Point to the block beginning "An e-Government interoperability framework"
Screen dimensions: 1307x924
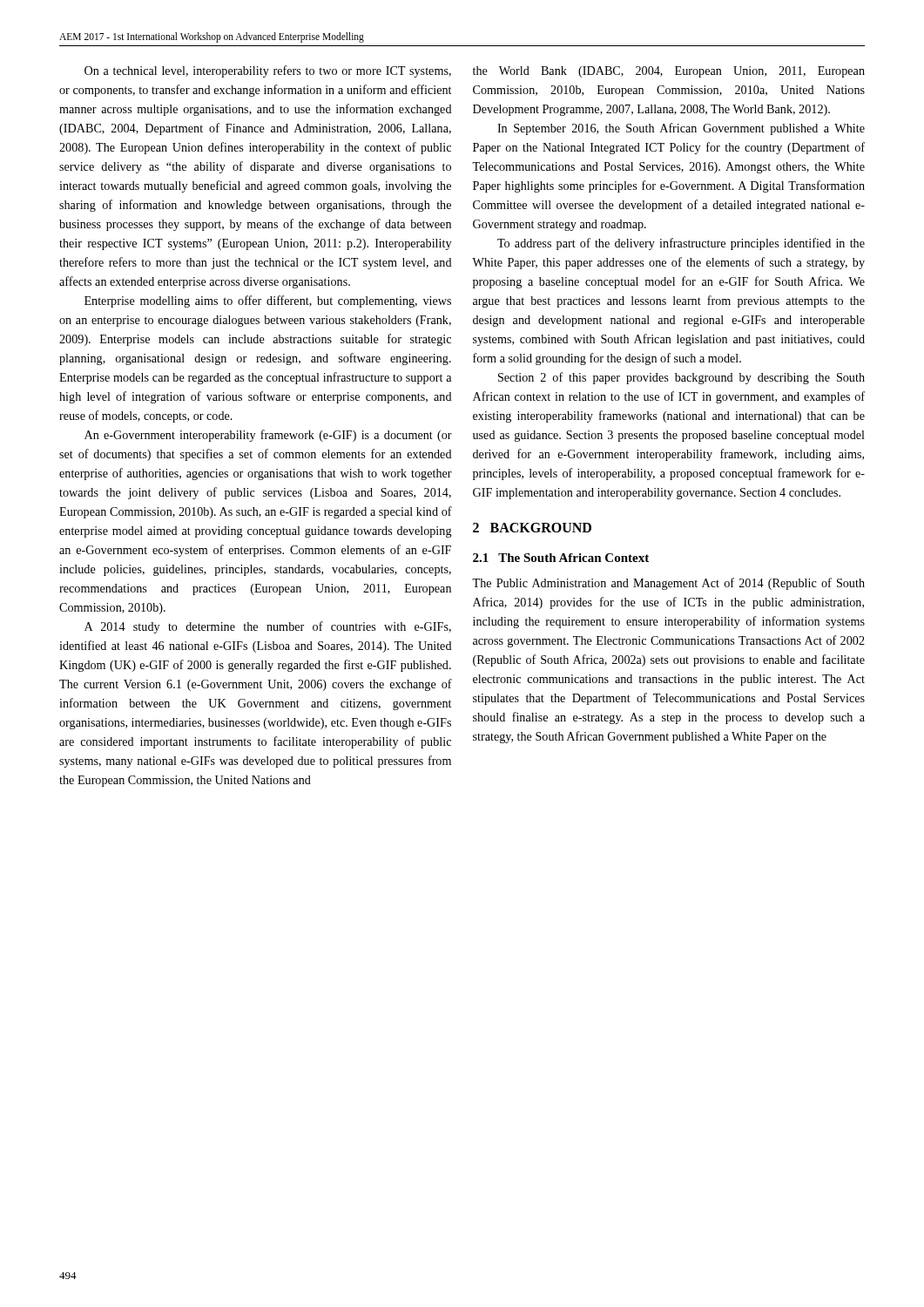coord(255,521)
